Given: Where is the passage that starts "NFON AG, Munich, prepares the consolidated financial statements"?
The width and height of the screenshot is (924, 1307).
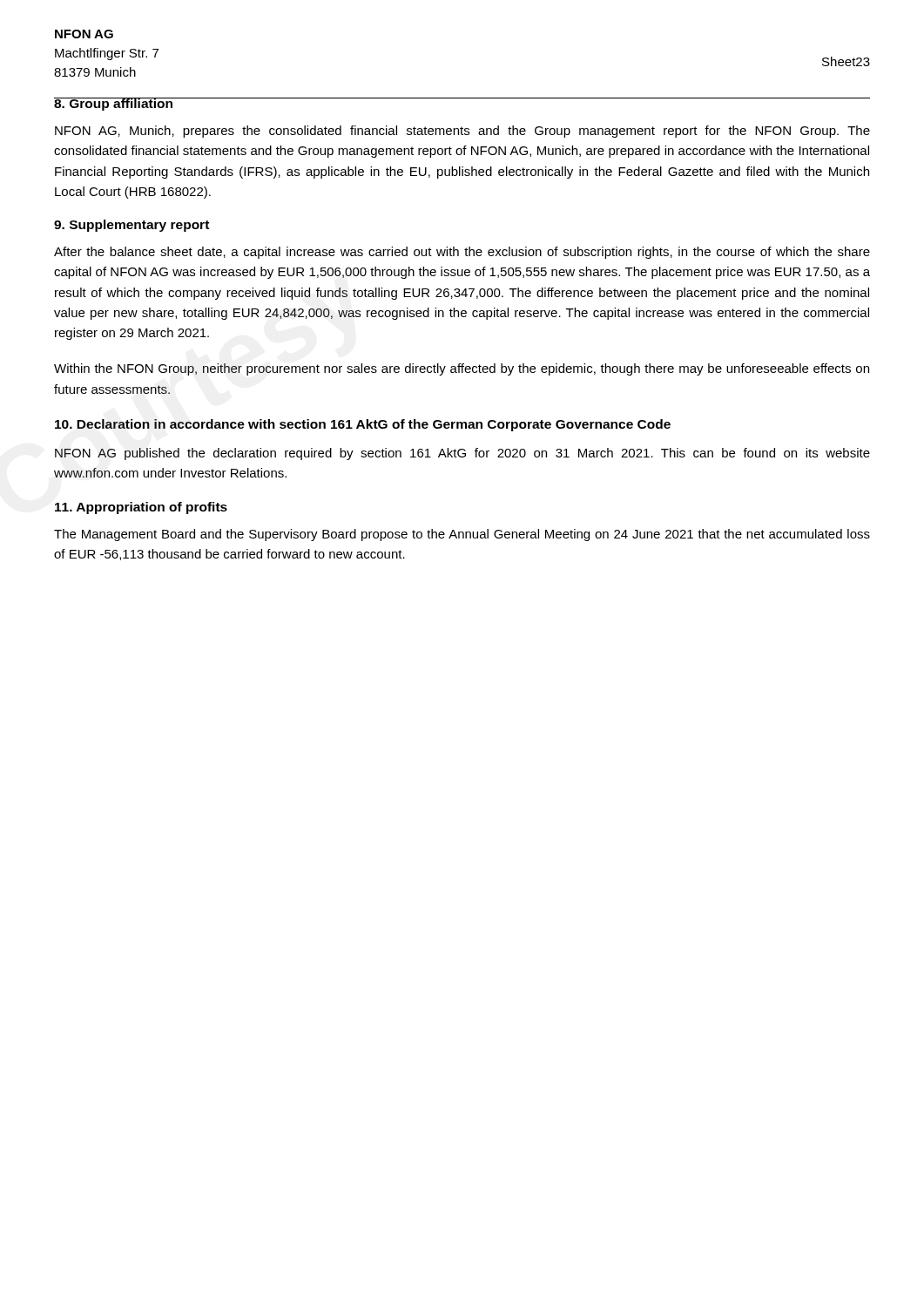Looking at the screenshot, I should [x=462, y=161].
